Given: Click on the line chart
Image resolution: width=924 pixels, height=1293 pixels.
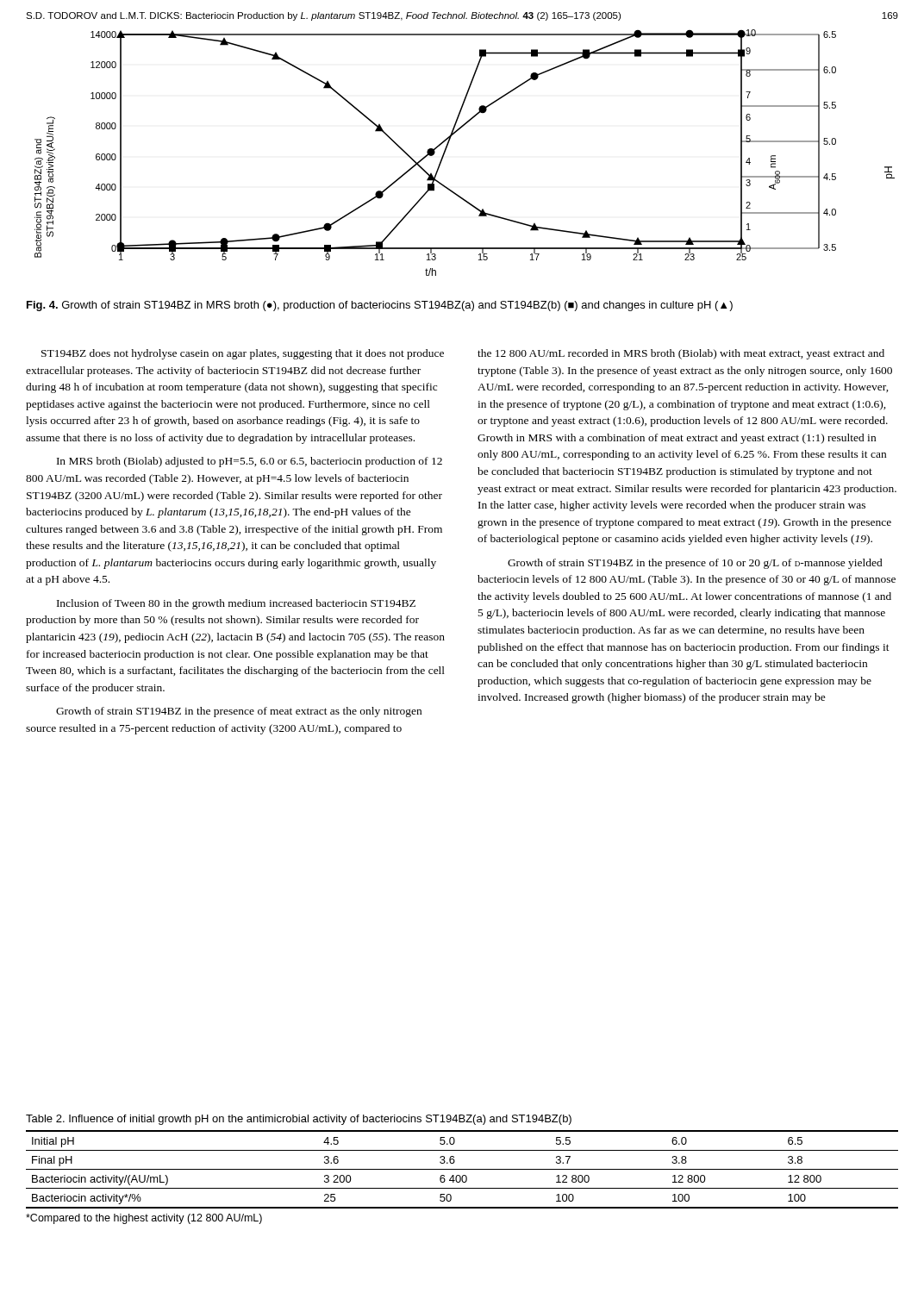Looking at the screenshot, I should click(x=462, y=159).
